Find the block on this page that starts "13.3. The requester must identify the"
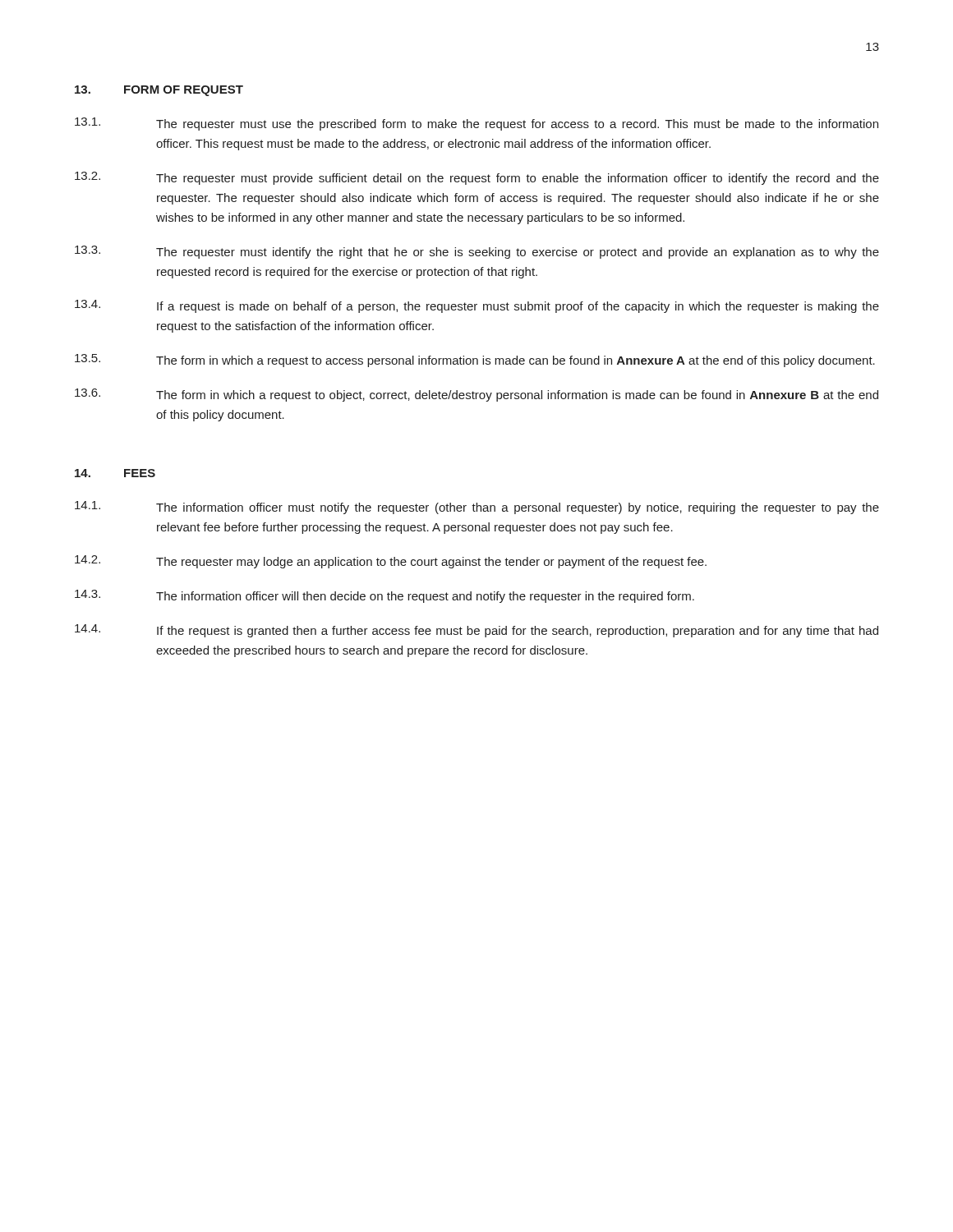Image resolution: width=953 pixels, height=1232 pixels. point(476,262)
